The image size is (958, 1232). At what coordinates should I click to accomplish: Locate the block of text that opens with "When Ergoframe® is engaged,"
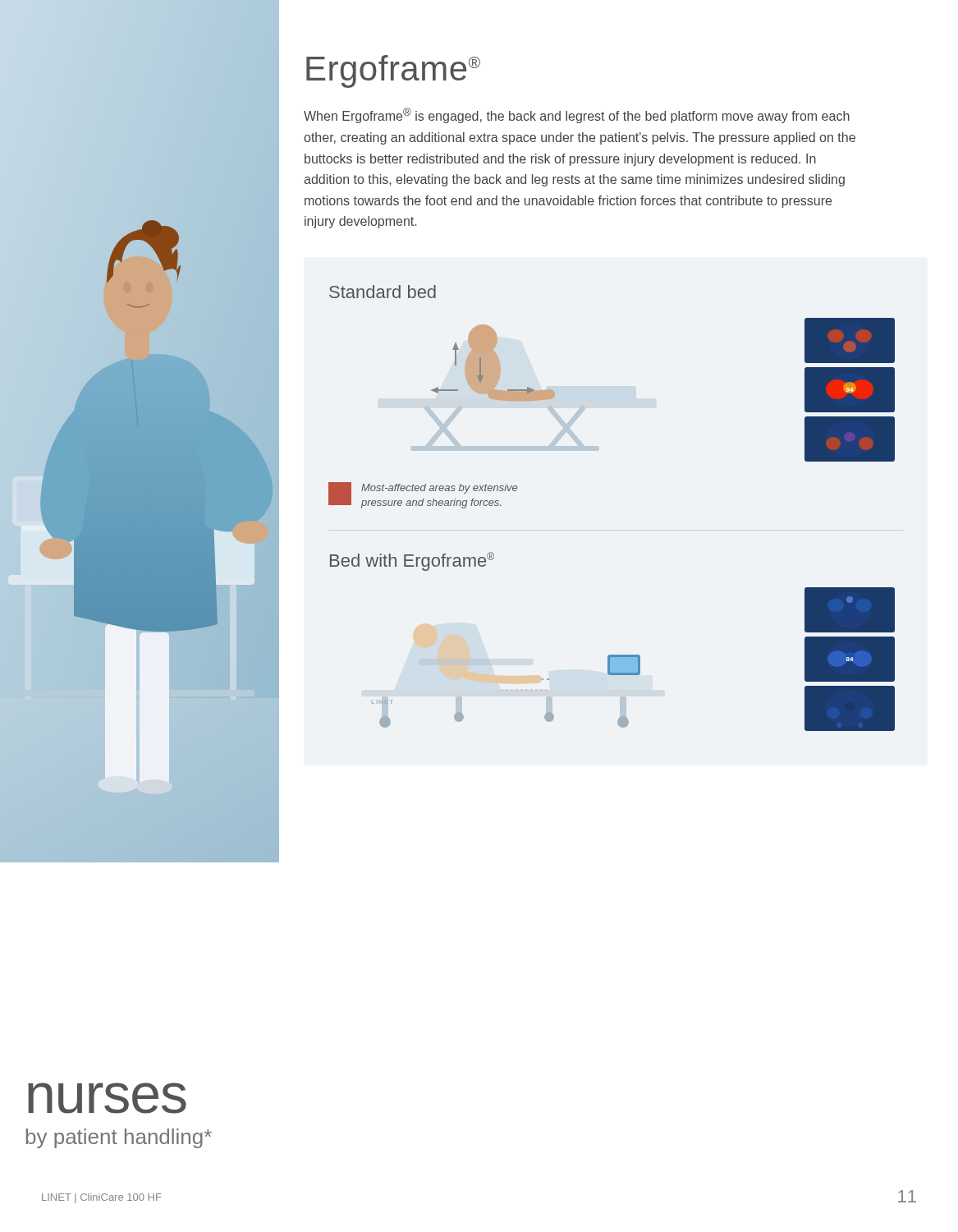[x=583, y=168]
